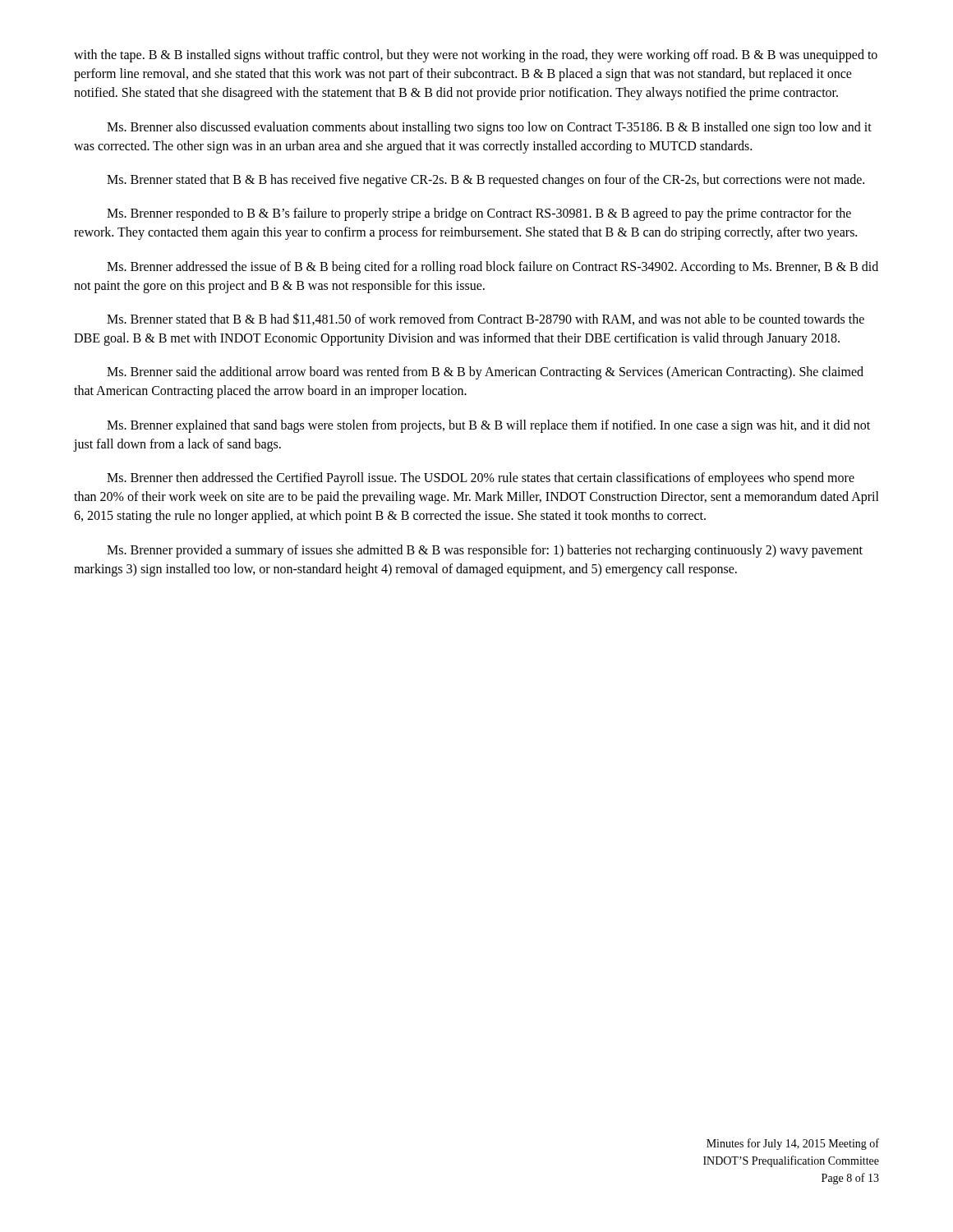Click on the text block containing "Ms. Brenner explained that sand"
The width and height of the screenshot is (953, 1232).
(476, 434)
